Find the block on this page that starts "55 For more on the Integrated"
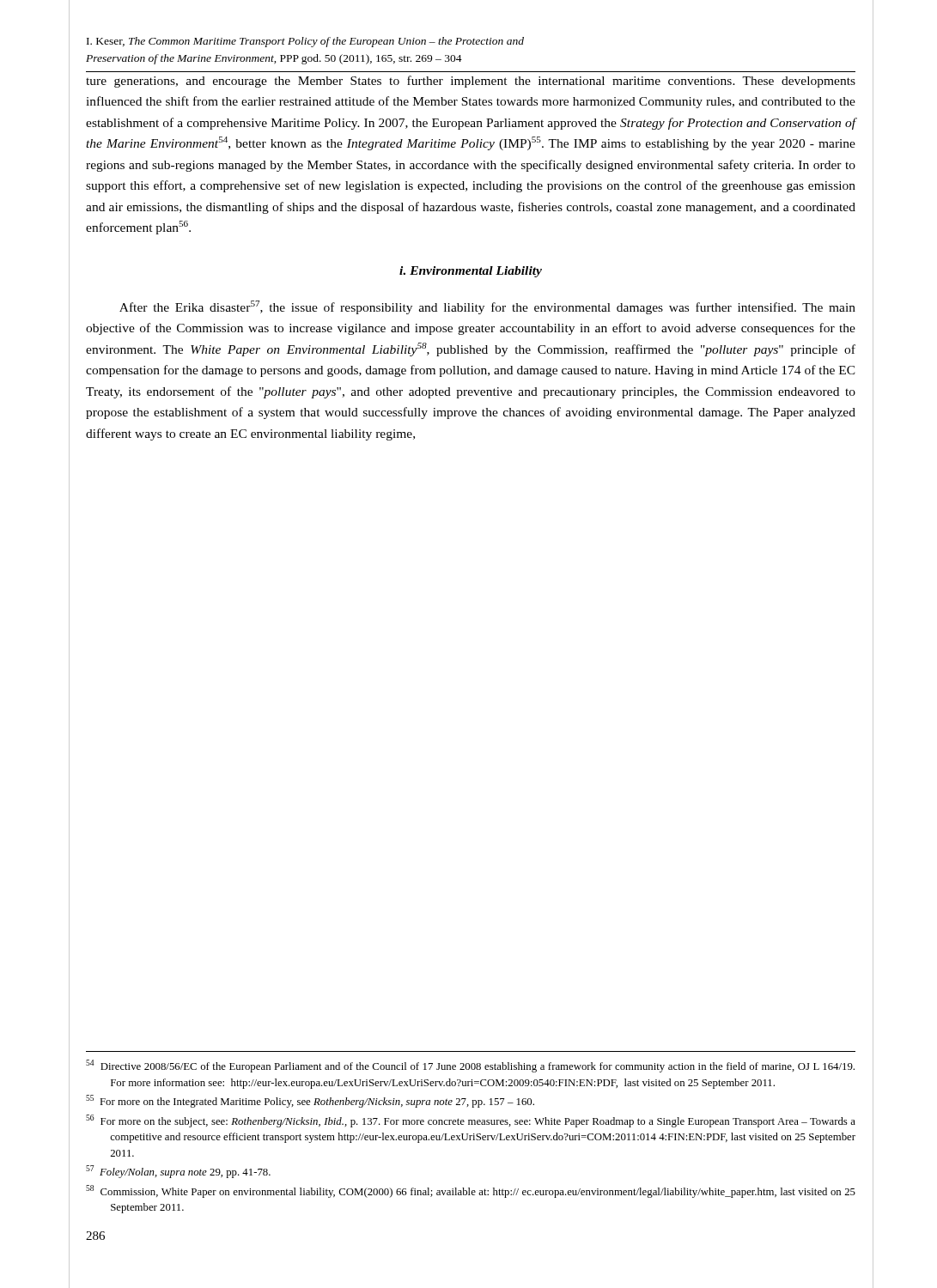Image resolution: width=937 pixels, height=1288 pixels. (310, 1101)
